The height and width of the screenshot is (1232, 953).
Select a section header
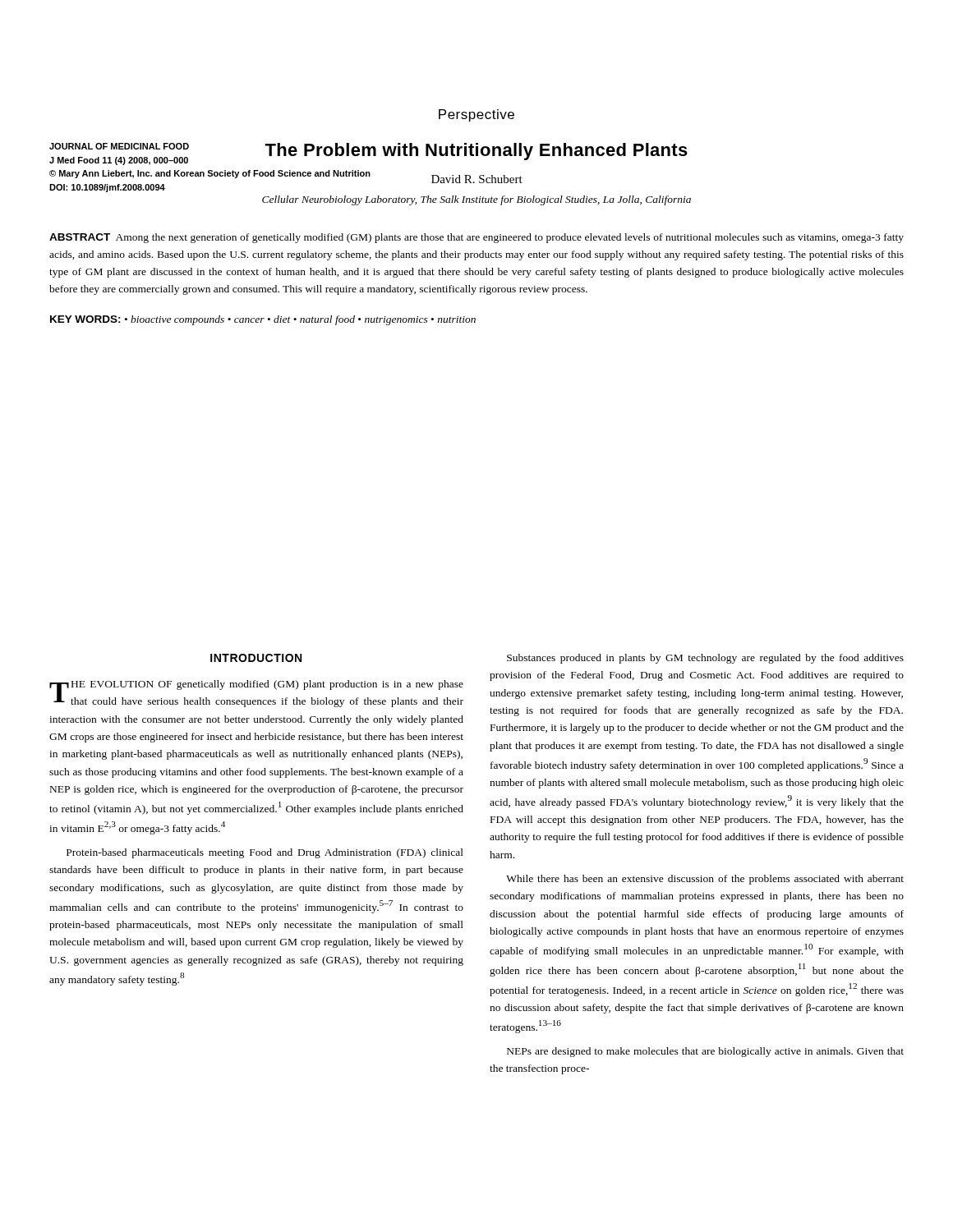[x=256, y=658]
